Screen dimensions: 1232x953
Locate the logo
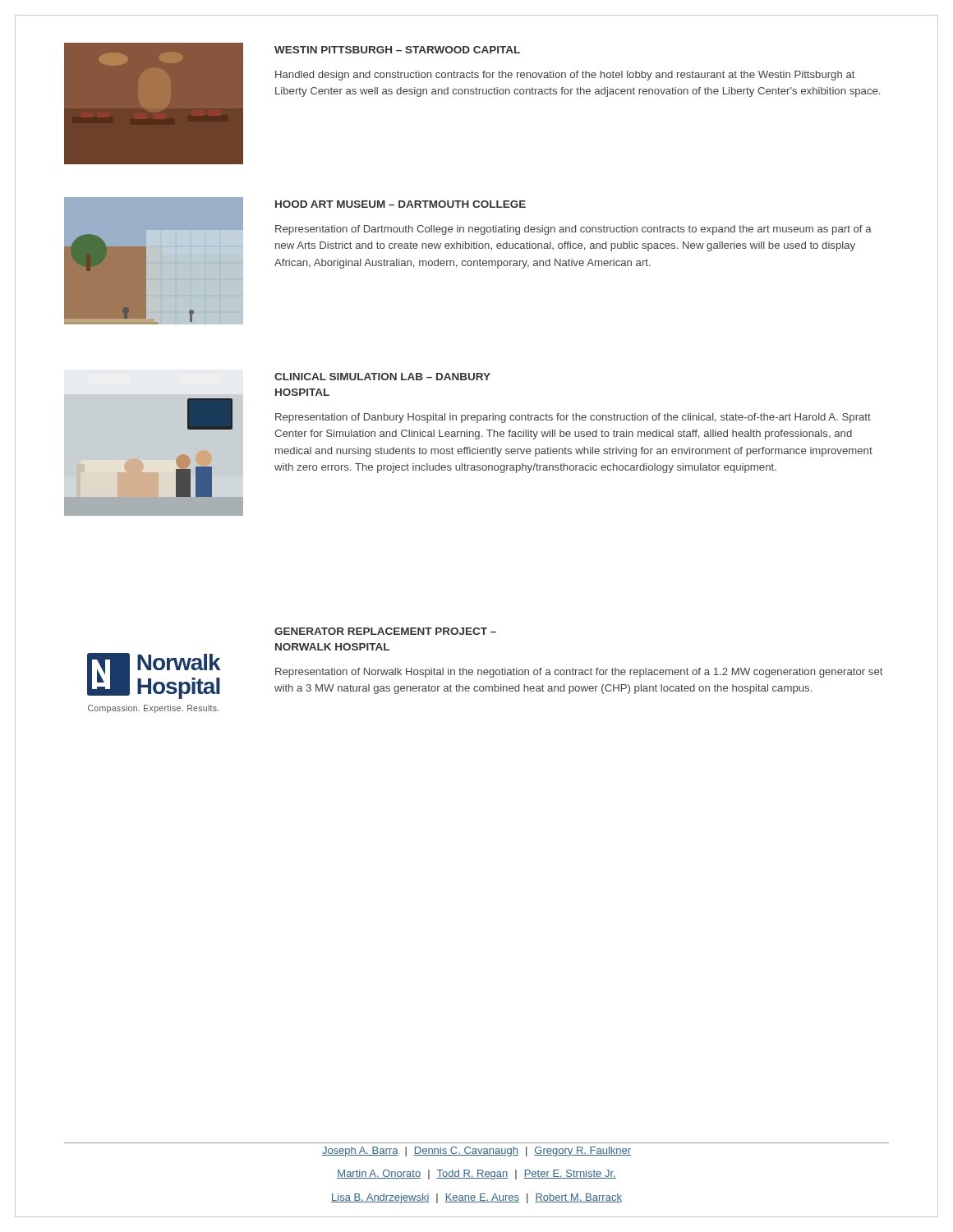point(154,678)
